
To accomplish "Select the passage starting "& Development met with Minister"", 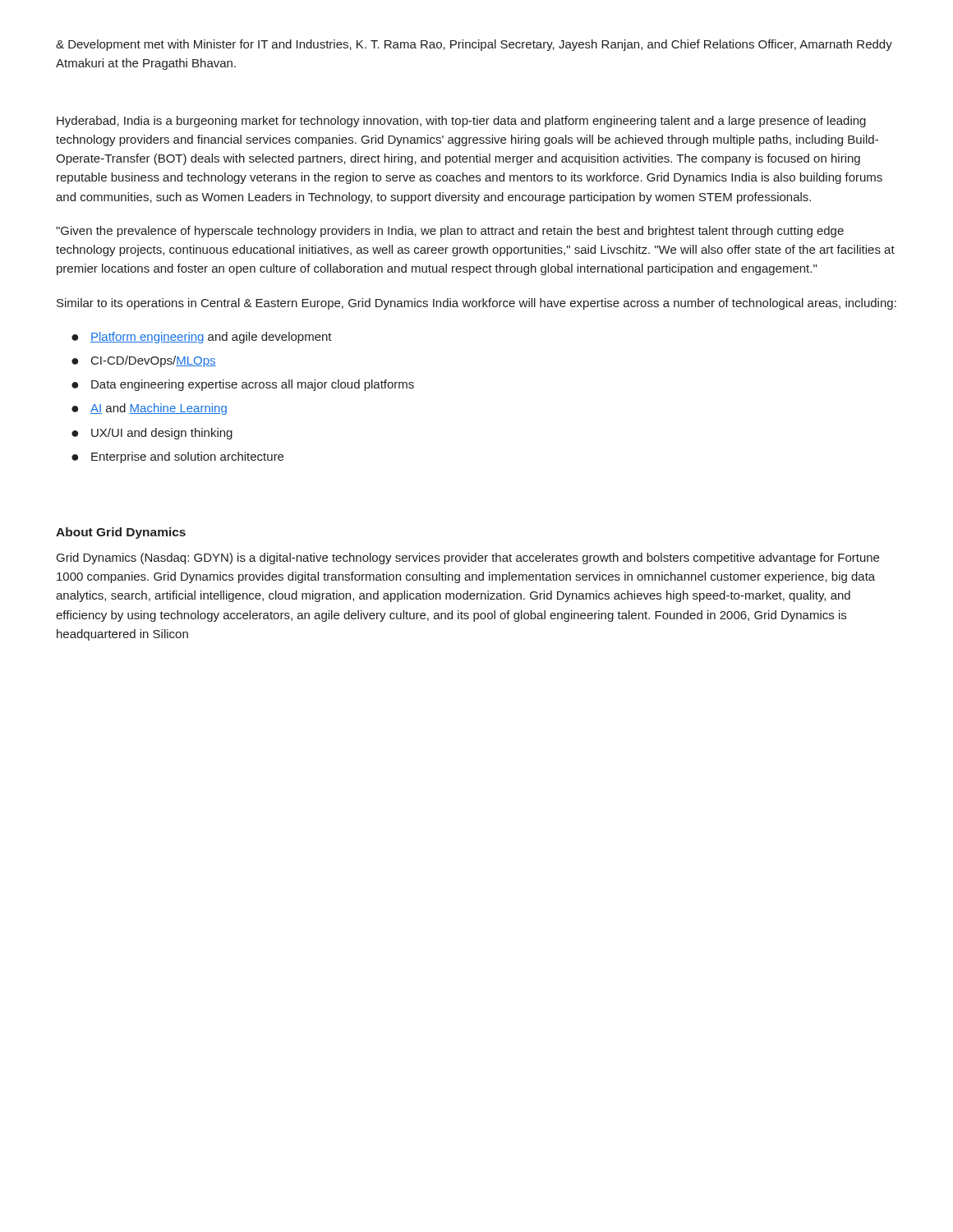I will point(474,53).
